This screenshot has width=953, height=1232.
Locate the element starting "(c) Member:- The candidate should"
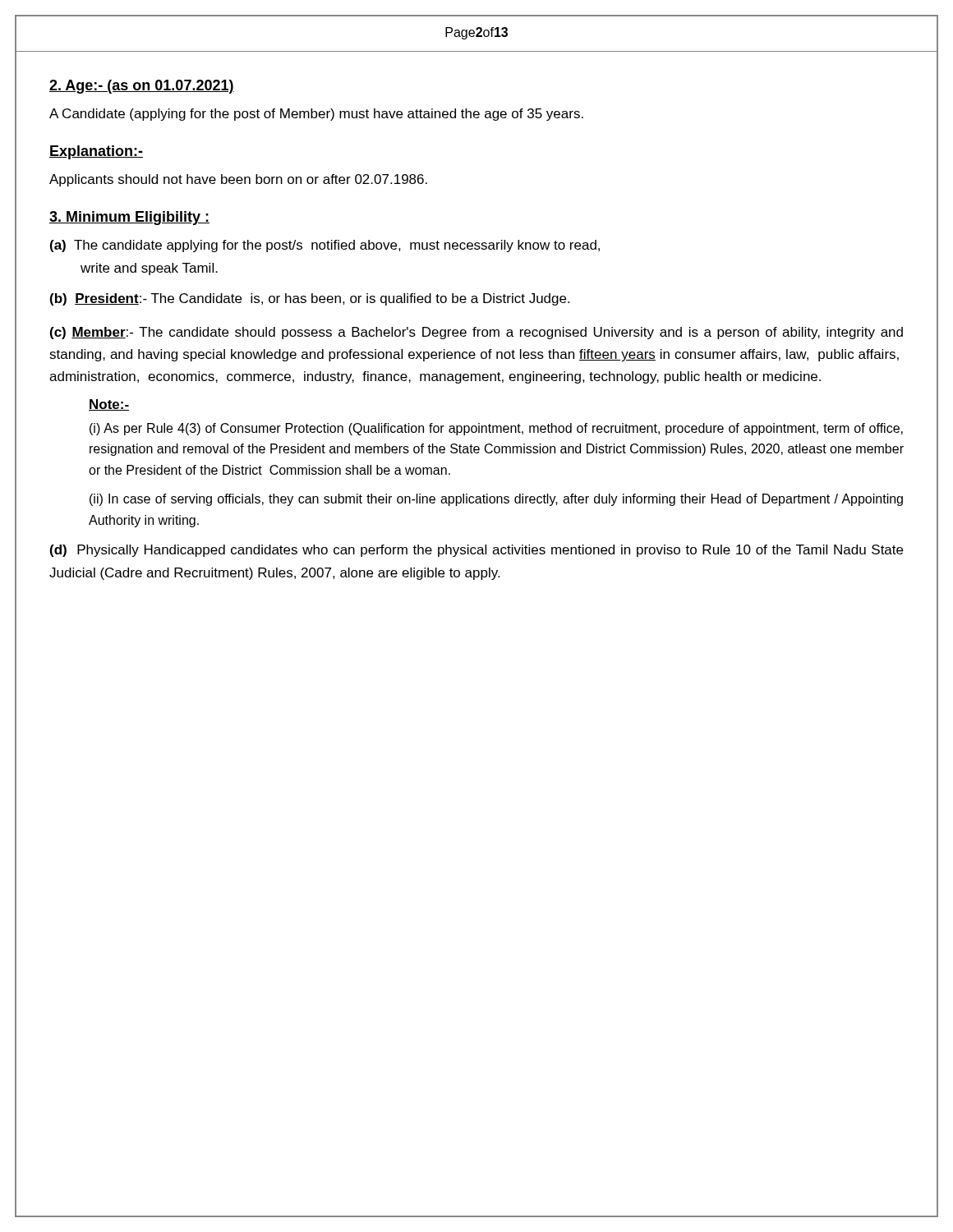tap(476, 355)
